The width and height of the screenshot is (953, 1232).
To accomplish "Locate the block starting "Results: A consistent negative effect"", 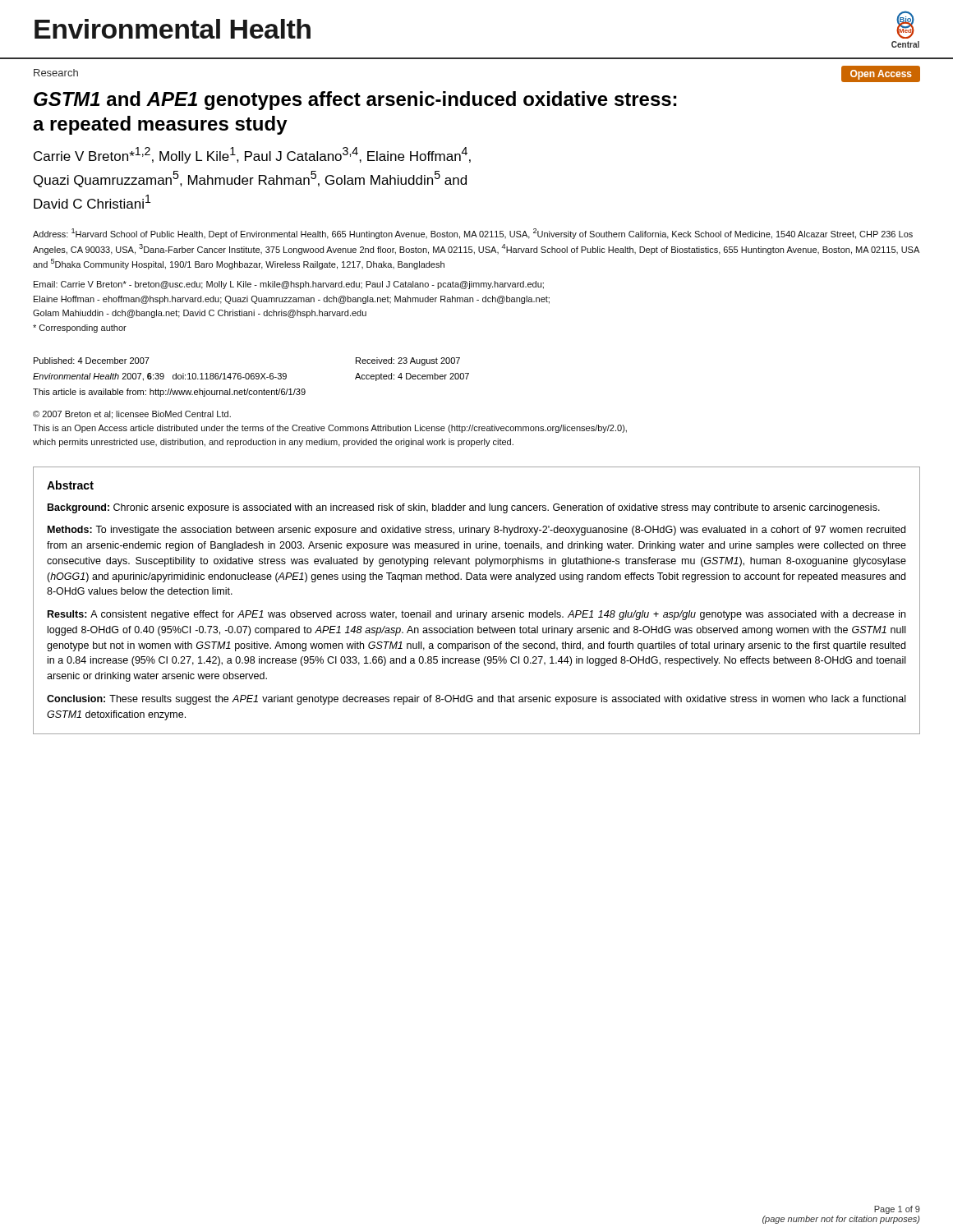I will (x=476, y=645).
